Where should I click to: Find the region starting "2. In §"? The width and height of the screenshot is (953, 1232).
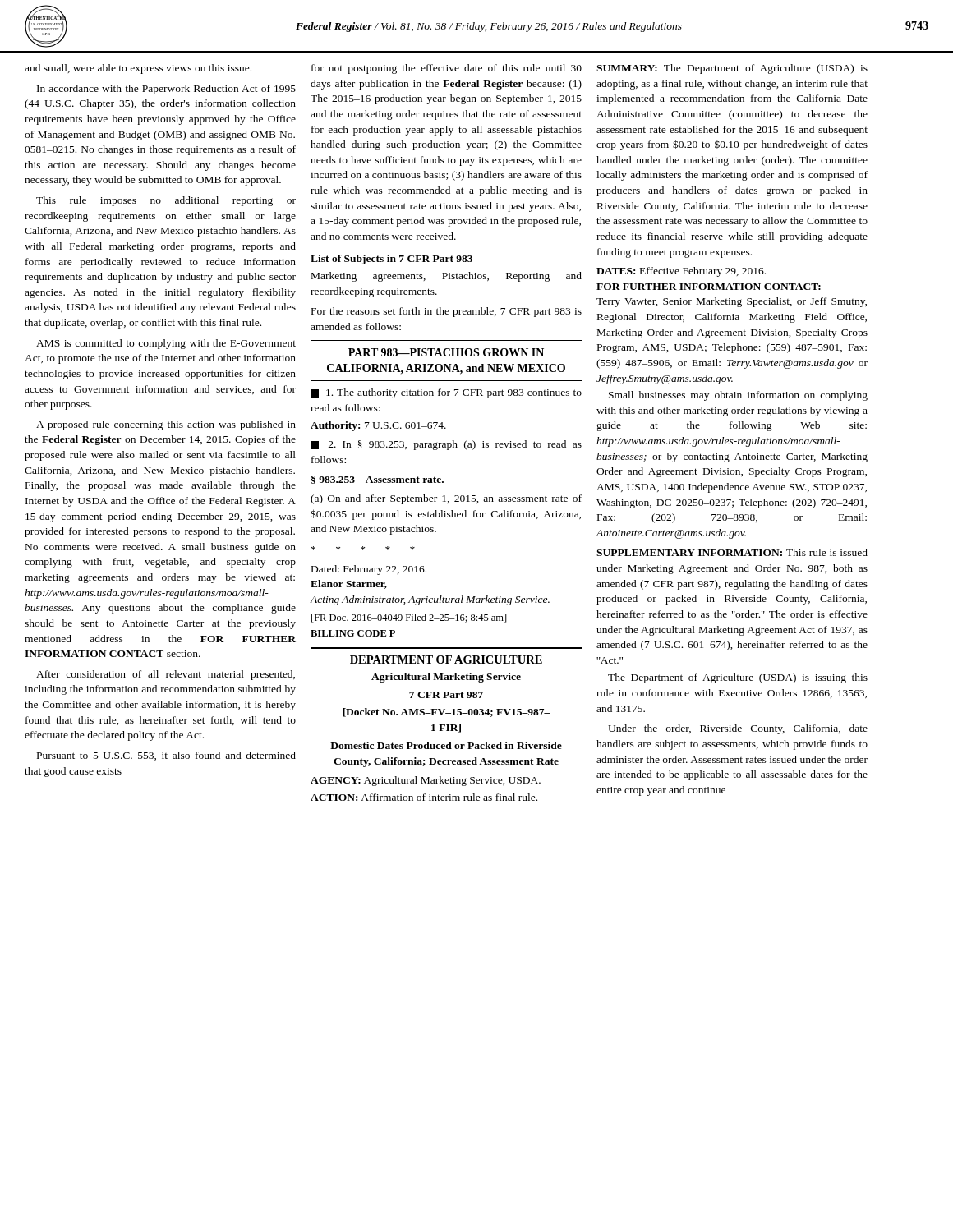[x=446, y=452]
